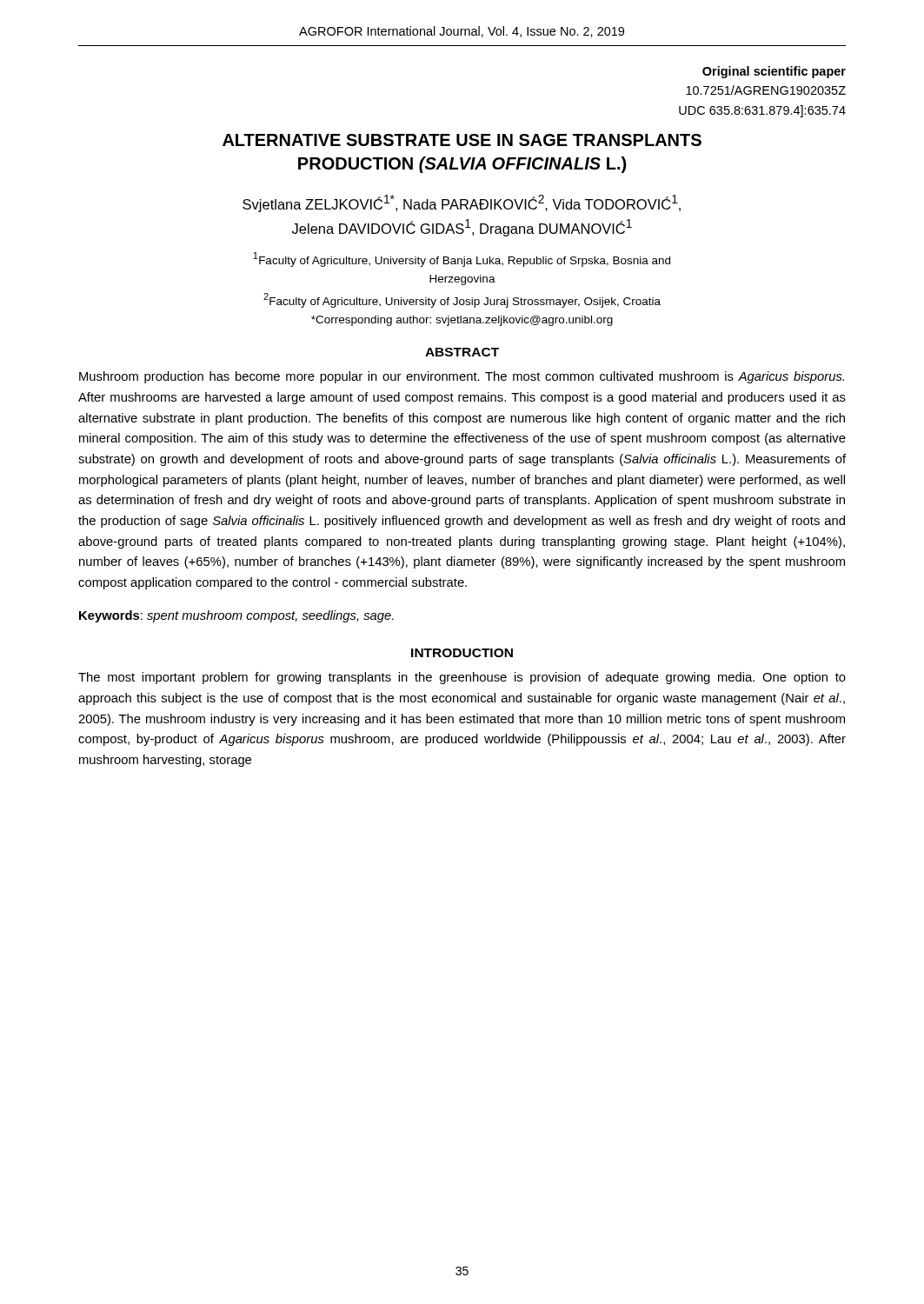Select the text block starting "ALTERNATIVE SUBSTRATE USE IN SAGE TRANSPLANTS PRODUCTION (SALVIA"
Image resolution: width=924 pixels, height=1304 pixels.
click(x=462, y=152)
